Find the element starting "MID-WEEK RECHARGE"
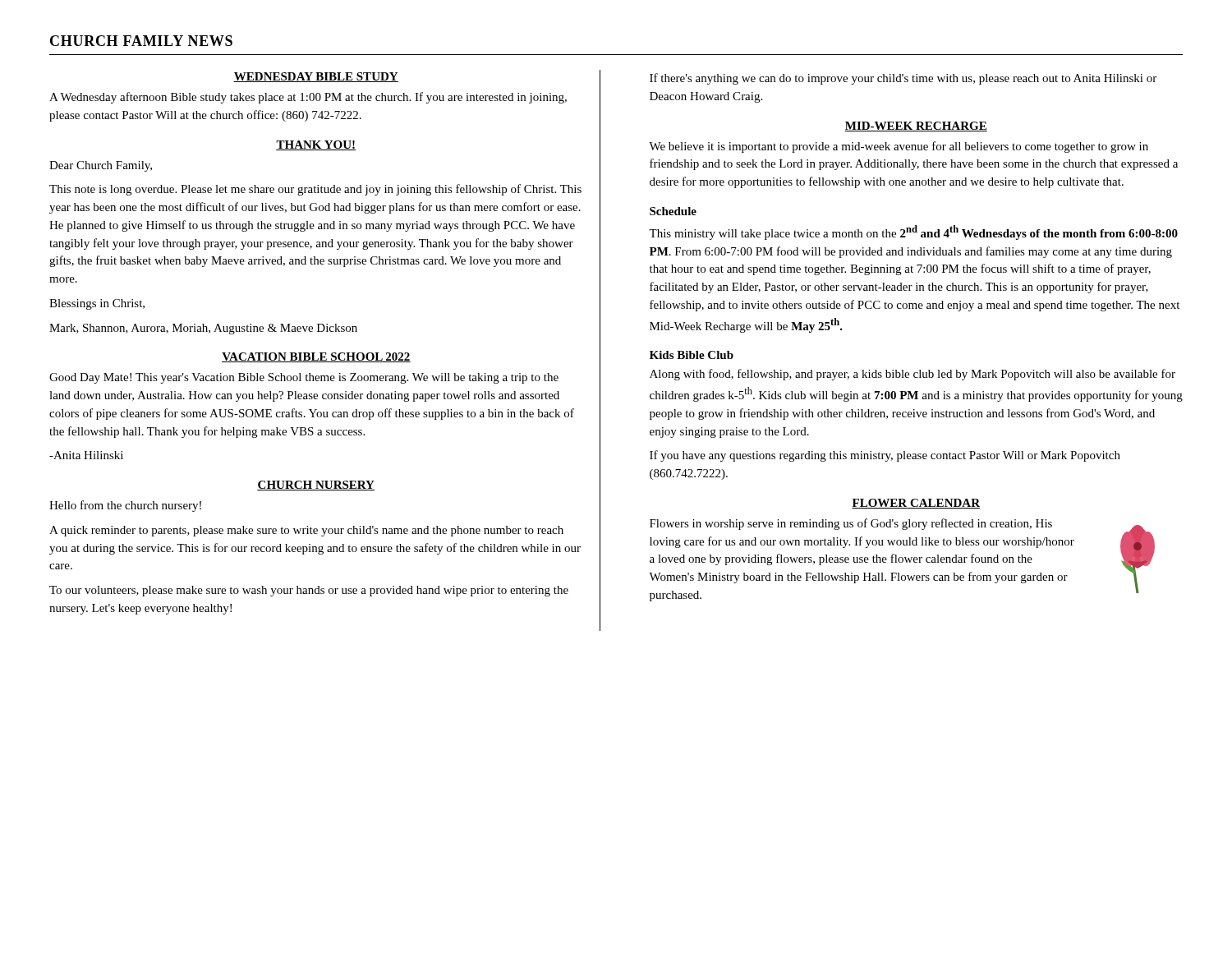Screen dimensions: 953x1232 [916, 125]
